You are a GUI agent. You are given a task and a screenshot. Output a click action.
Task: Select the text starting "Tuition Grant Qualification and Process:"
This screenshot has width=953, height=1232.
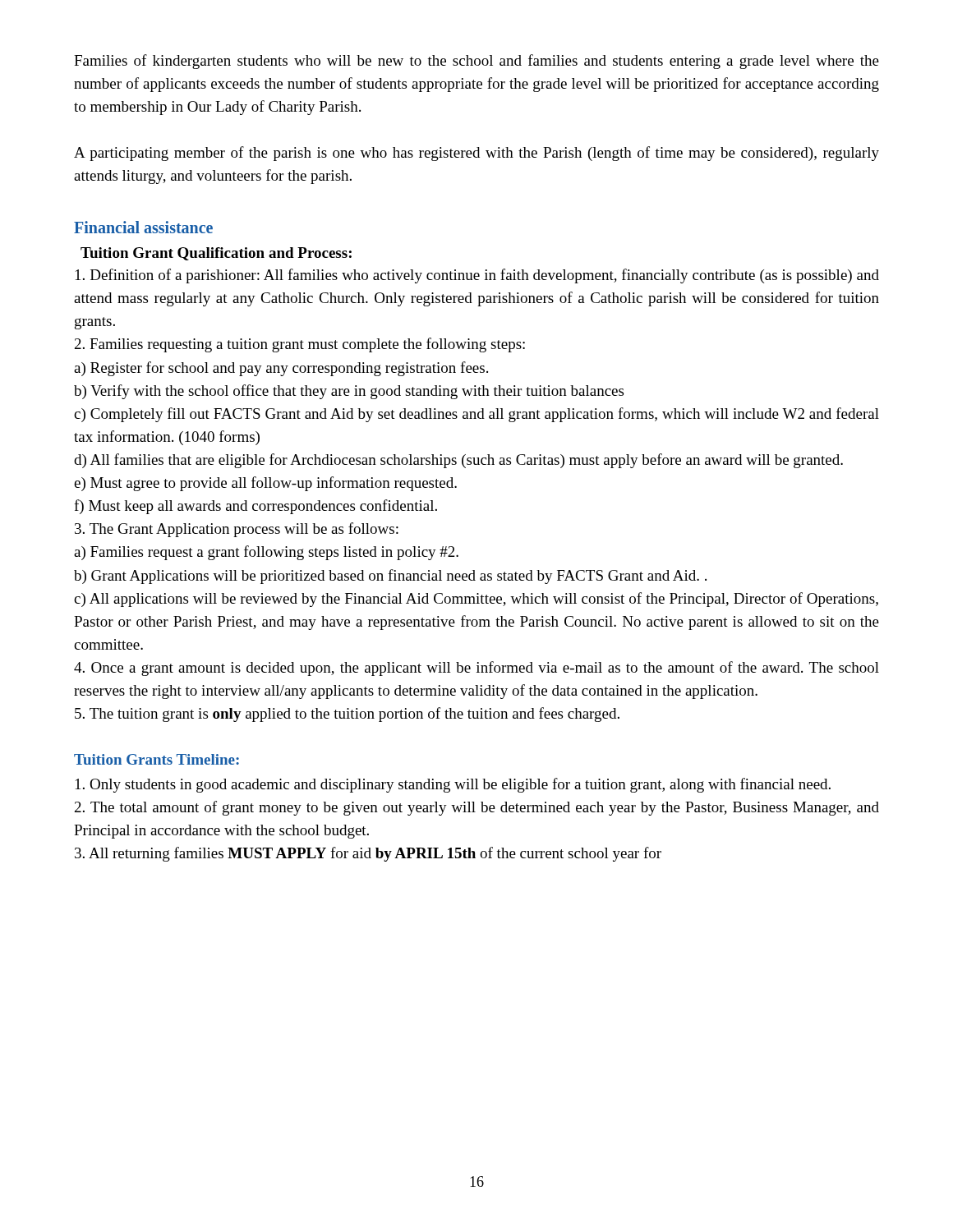pos(217,252)
